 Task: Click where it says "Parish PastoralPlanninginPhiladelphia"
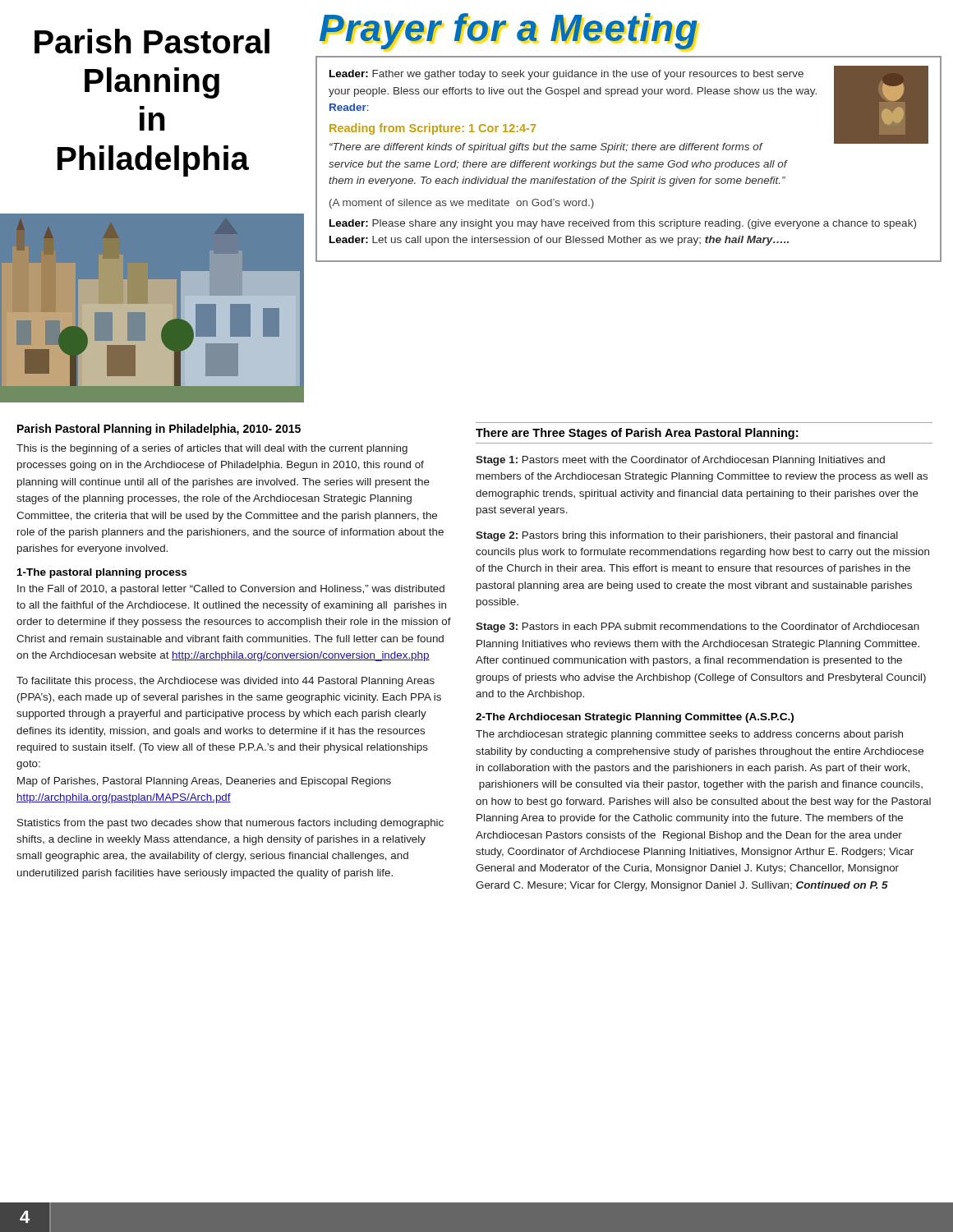click(152, 101)
